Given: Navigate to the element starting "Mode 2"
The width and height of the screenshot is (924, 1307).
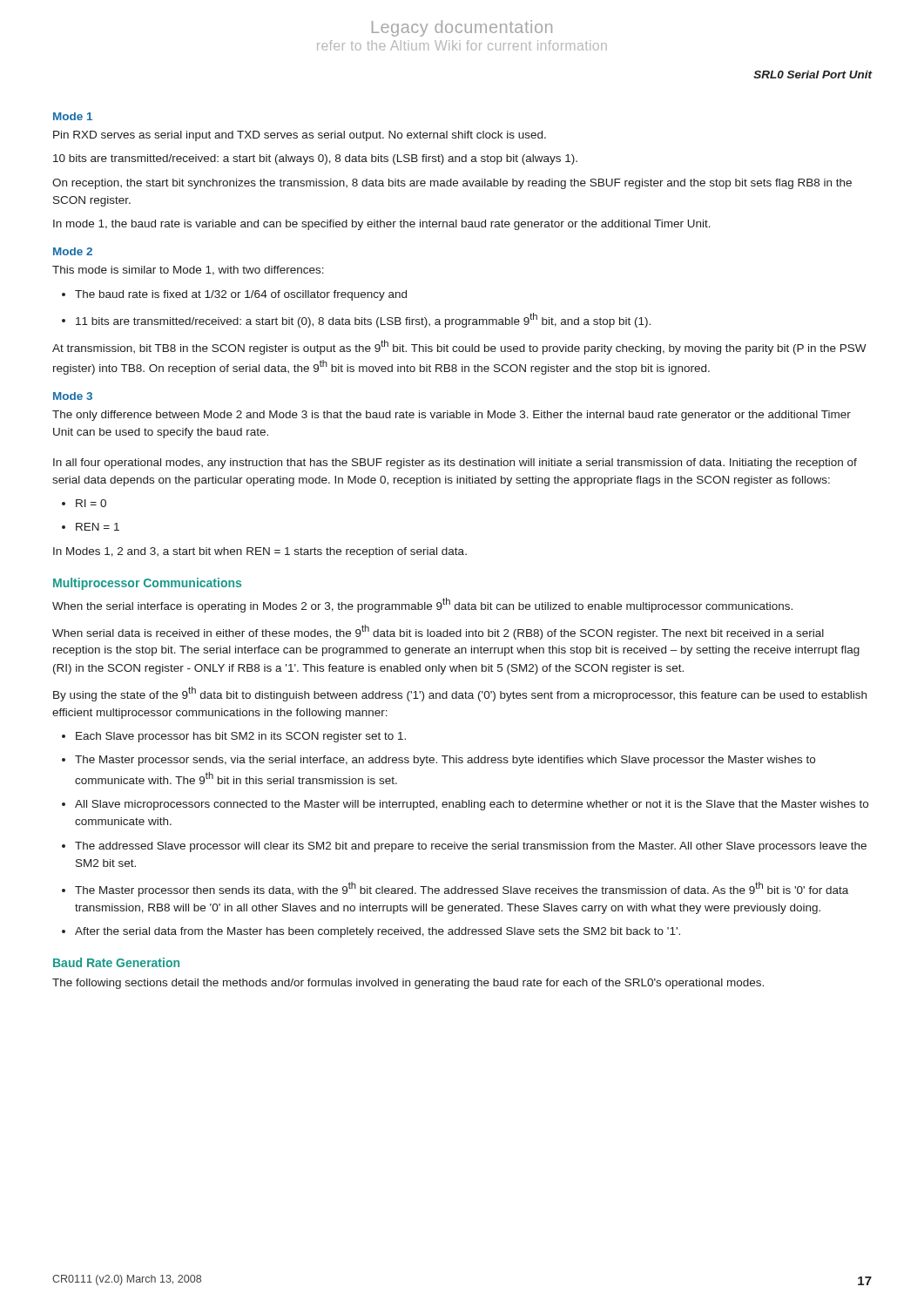Looking at the screenshot, I should point(73,252).
